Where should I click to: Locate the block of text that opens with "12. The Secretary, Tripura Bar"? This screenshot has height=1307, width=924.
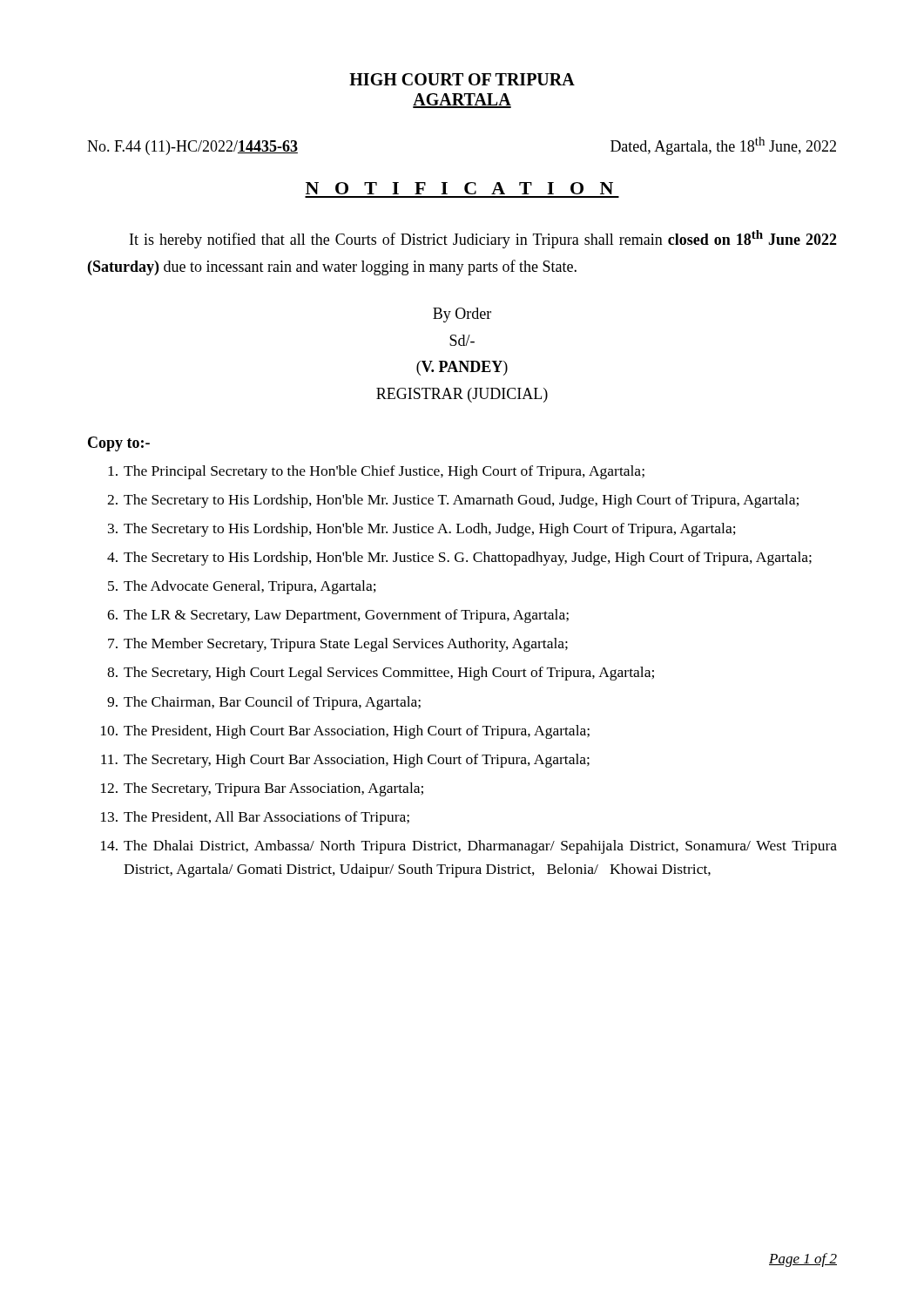tap(262, 789)
